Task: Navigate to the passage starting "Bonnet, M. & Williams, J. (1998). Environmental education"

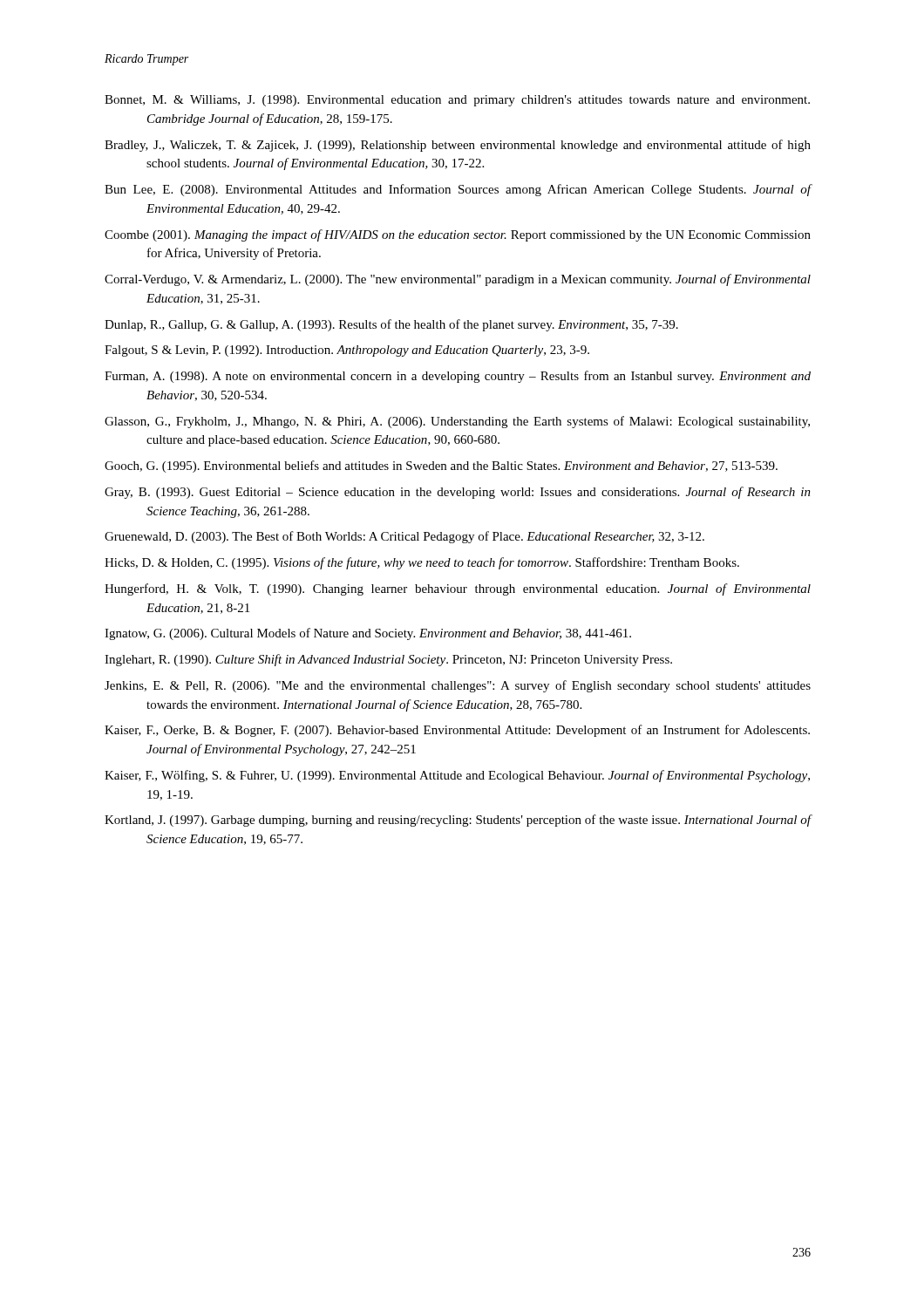Action: pyautogui.click(x=458, y=109)
